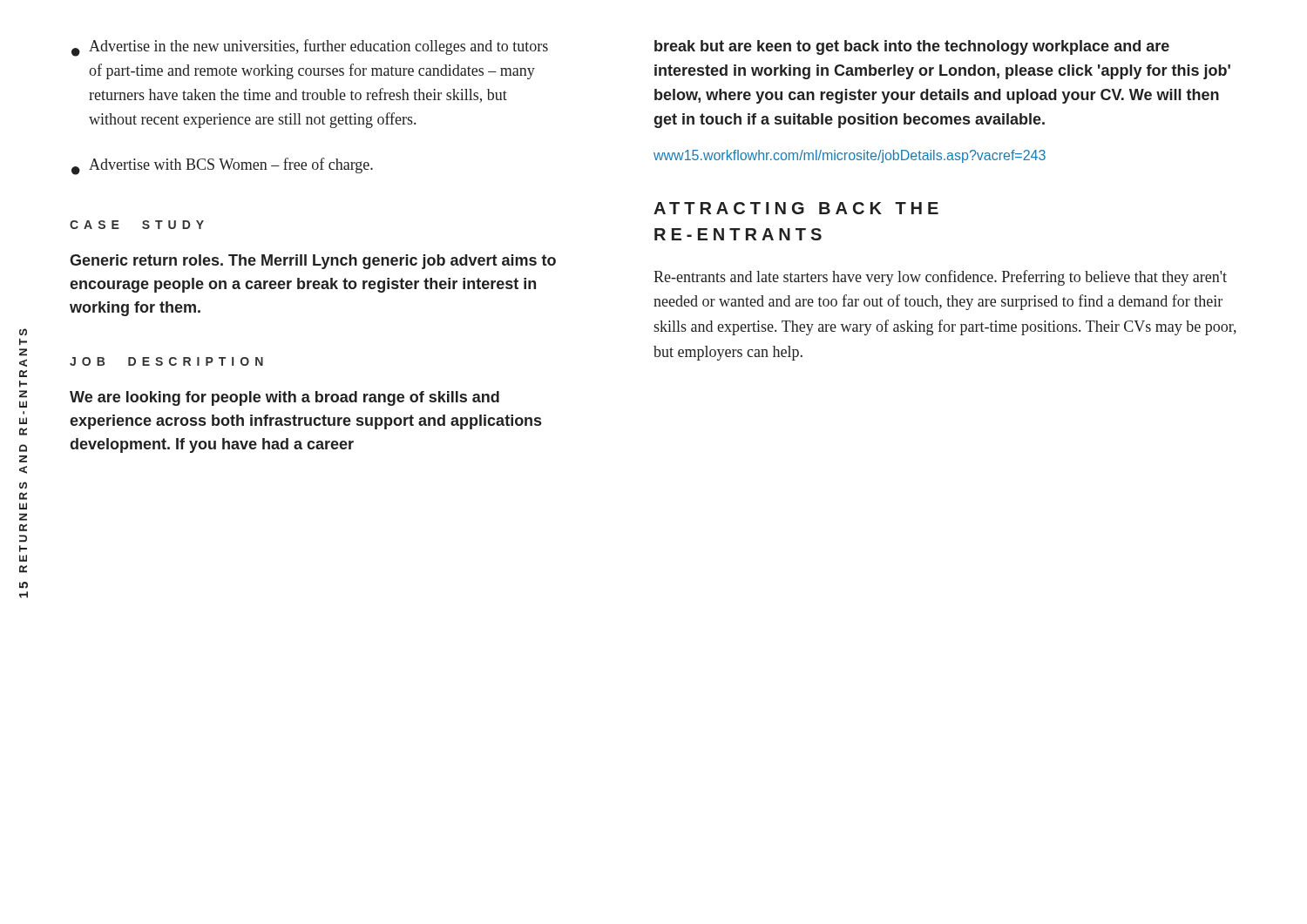This screenshot has height=924, width=1307.
Task: Select the section header that says "ATTRACTING BACK THERE-ENTRANTS"
Action: click(x=798, y=221)
